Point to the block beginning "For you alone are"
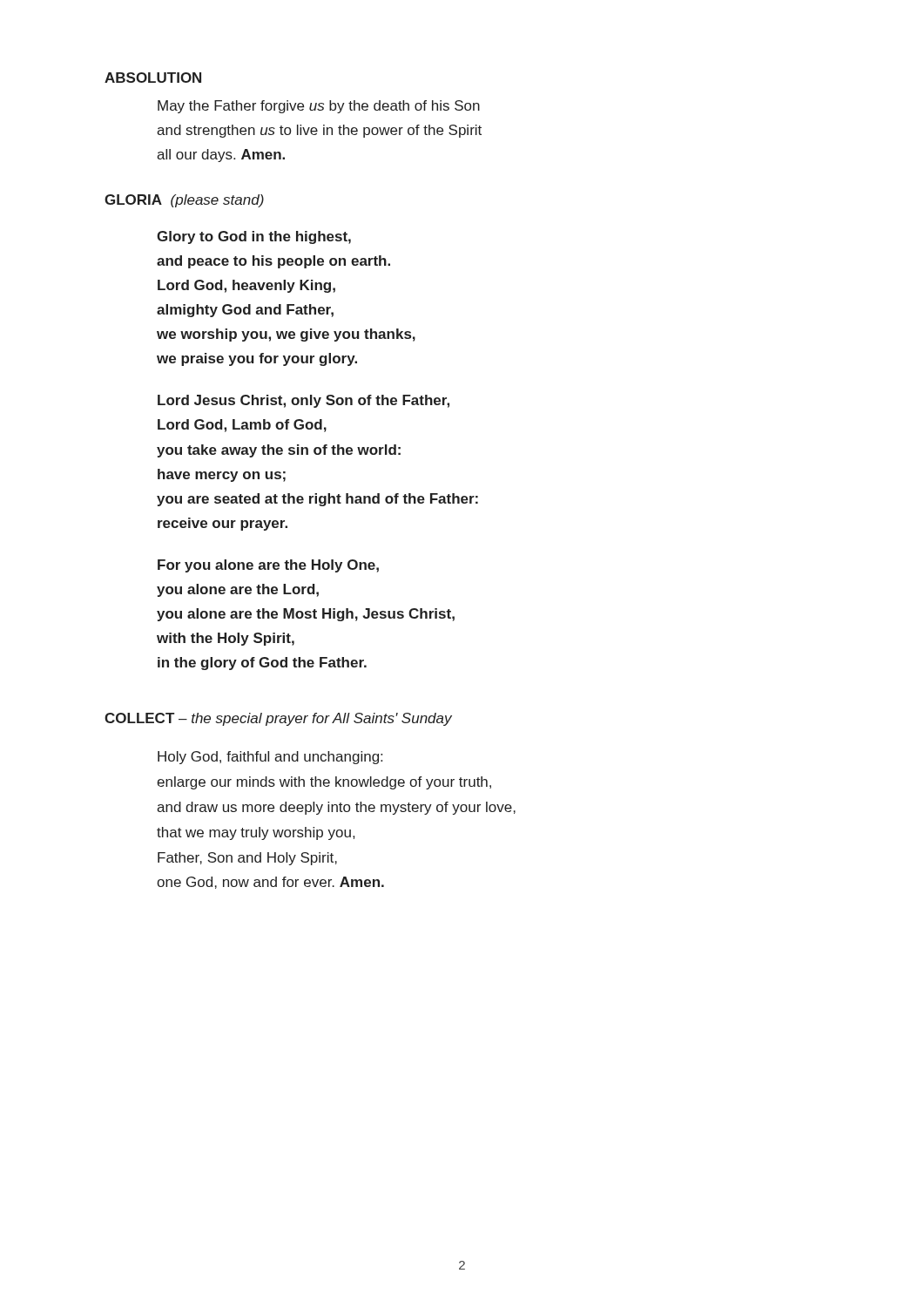Screen dimensions: 1307x924 (306, 614)
